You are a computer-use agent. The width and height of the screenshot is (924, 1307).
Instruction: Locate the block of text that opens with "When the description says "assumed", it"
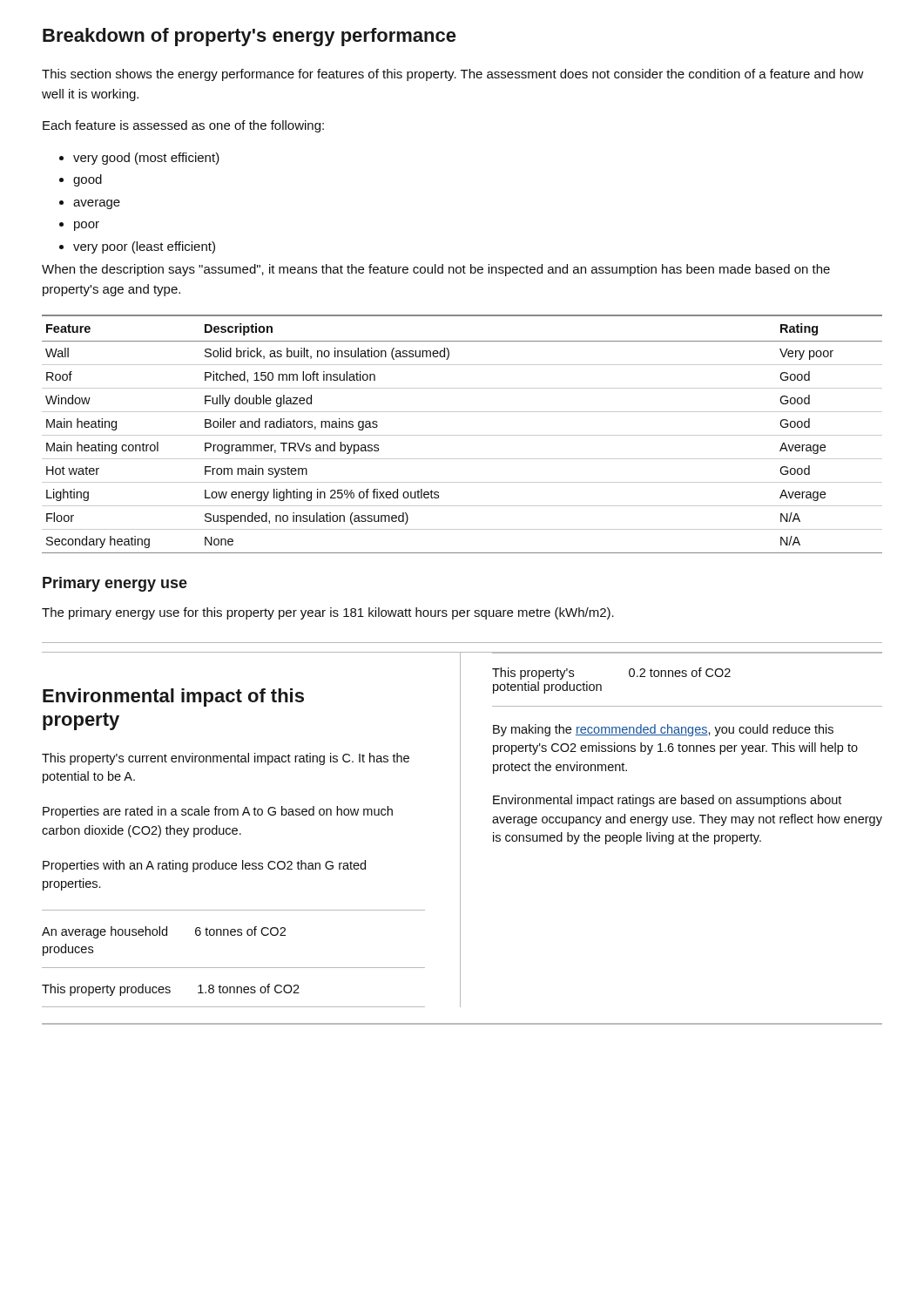click(x=436, y=279)
